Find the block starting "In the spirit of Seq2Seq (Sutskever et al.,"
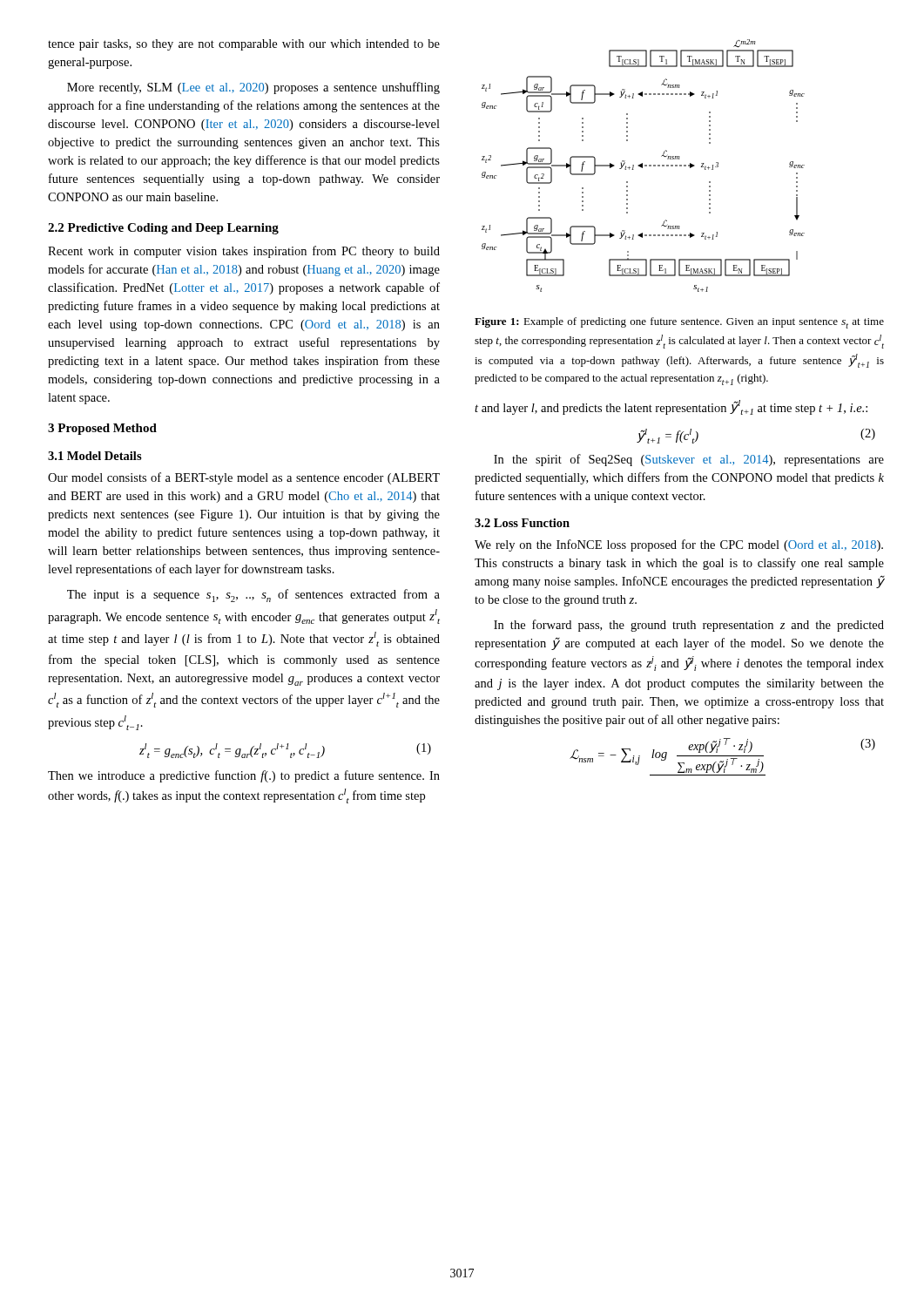 click(679, 478)
